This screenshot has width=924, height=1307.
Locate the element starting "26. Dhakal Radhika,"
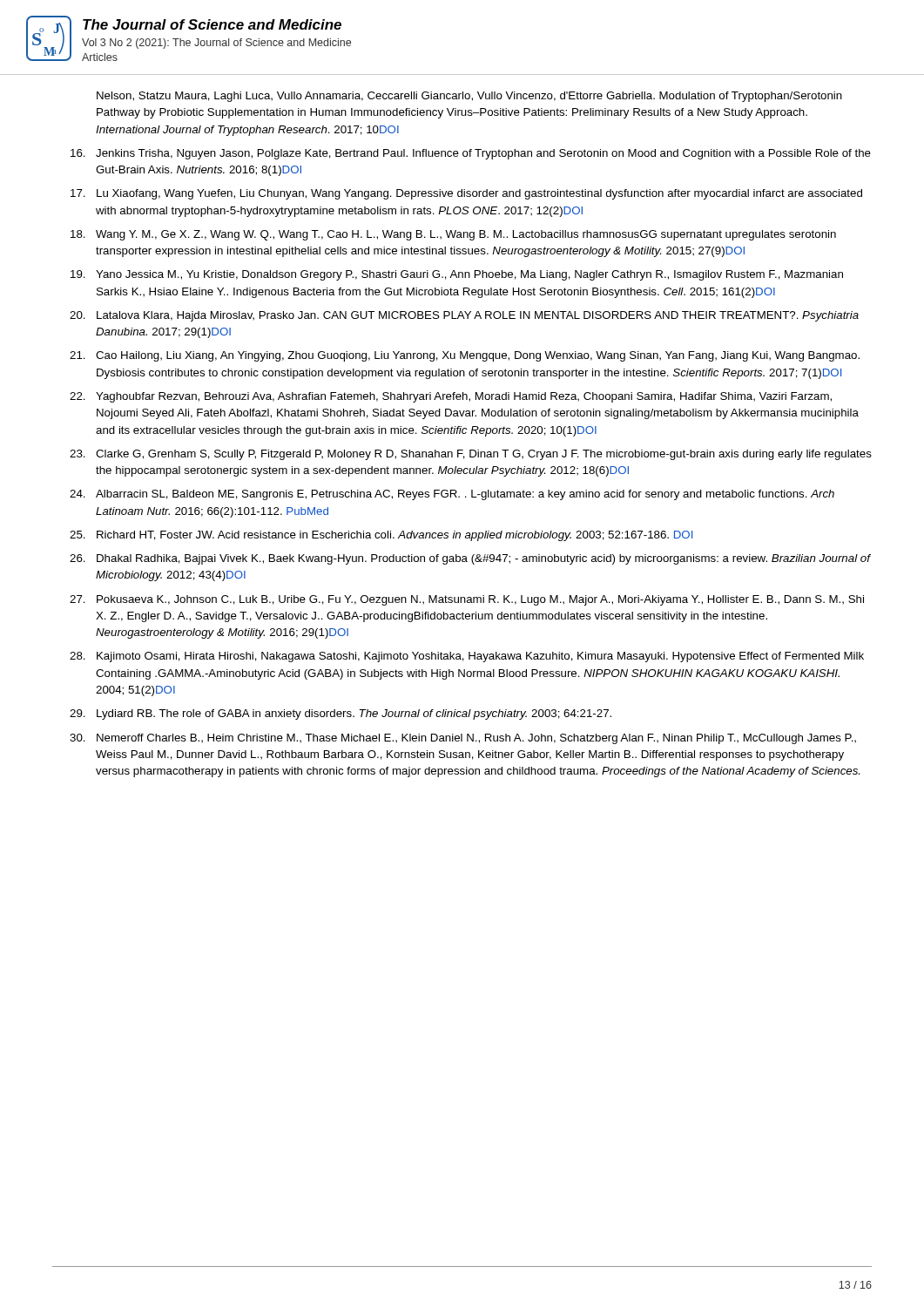471,567
